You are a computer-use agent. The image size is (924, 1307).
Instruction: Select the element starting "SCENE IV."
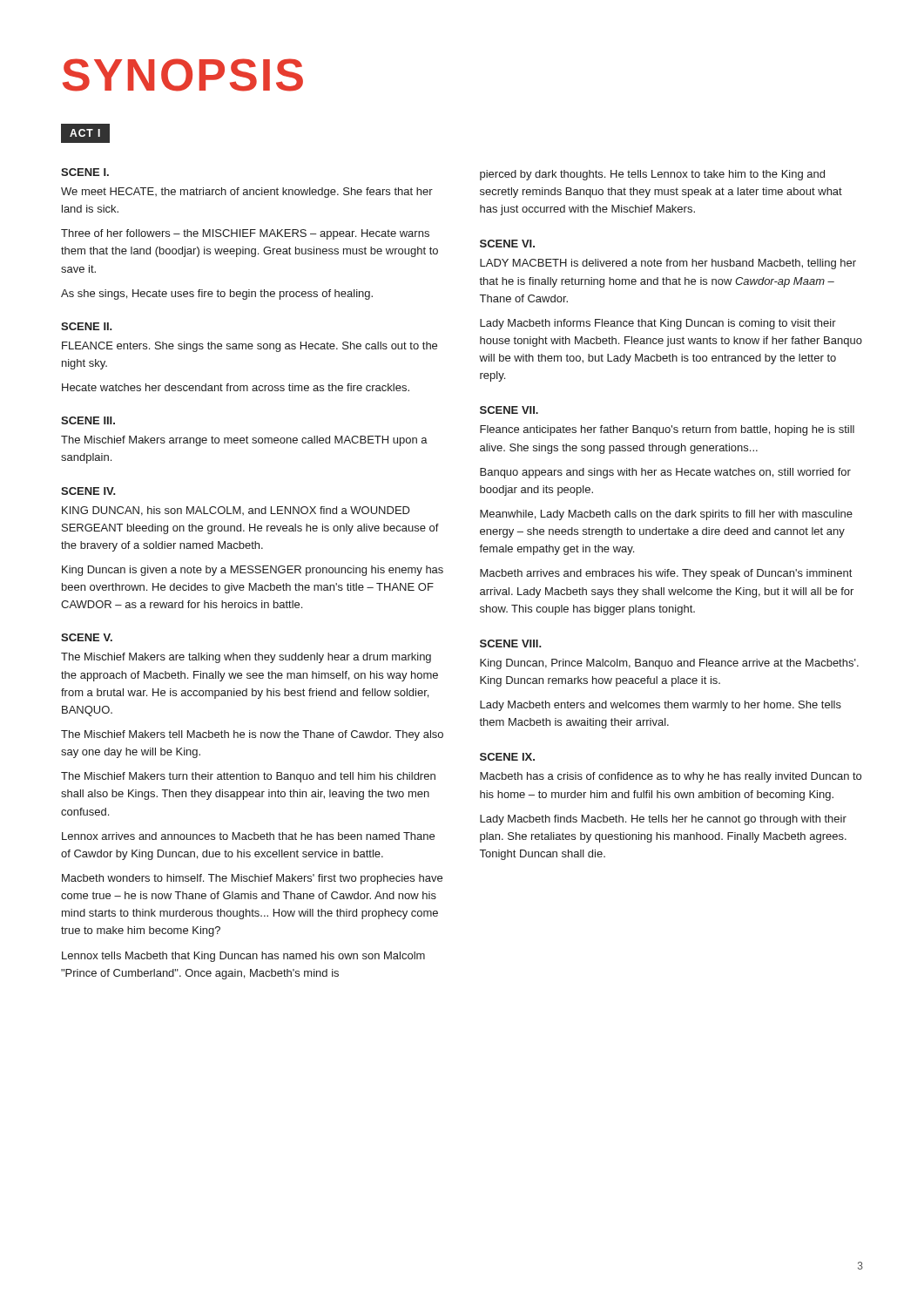[x=88, y=491]
